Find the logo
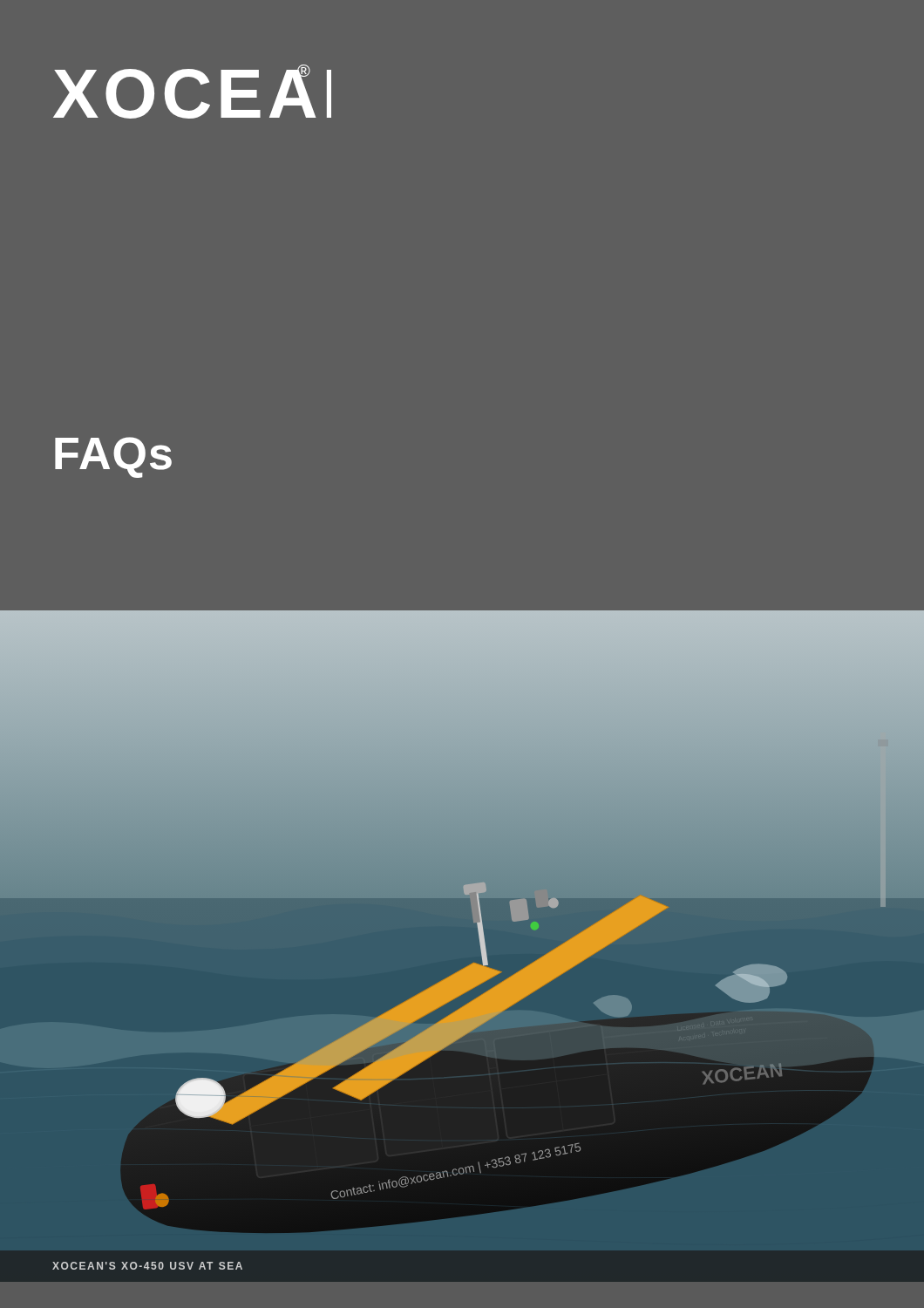 pos(192,92)
